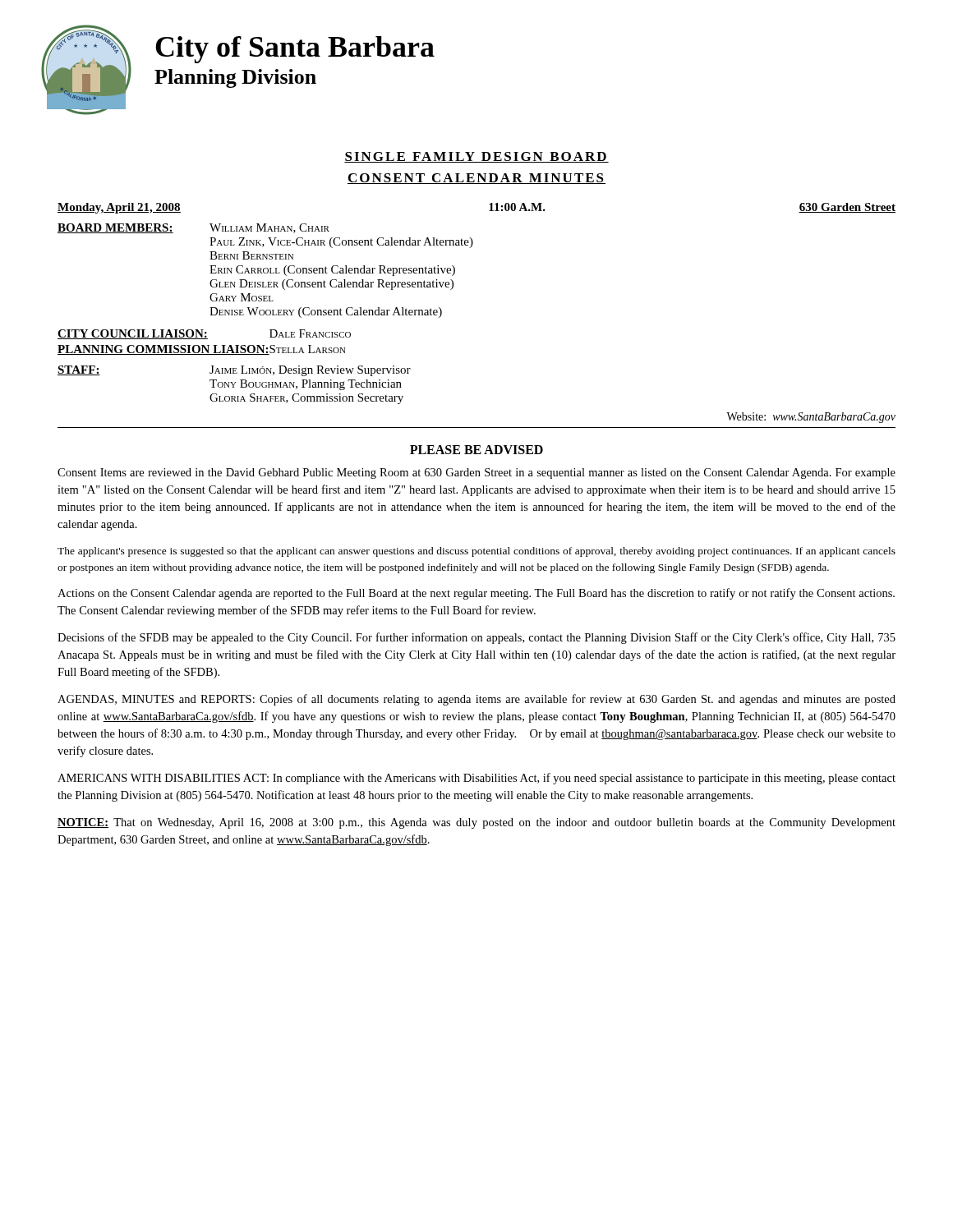Find the text block with the text "The applicant's presence"
The image size is (953, 1232).
point(476,559)
